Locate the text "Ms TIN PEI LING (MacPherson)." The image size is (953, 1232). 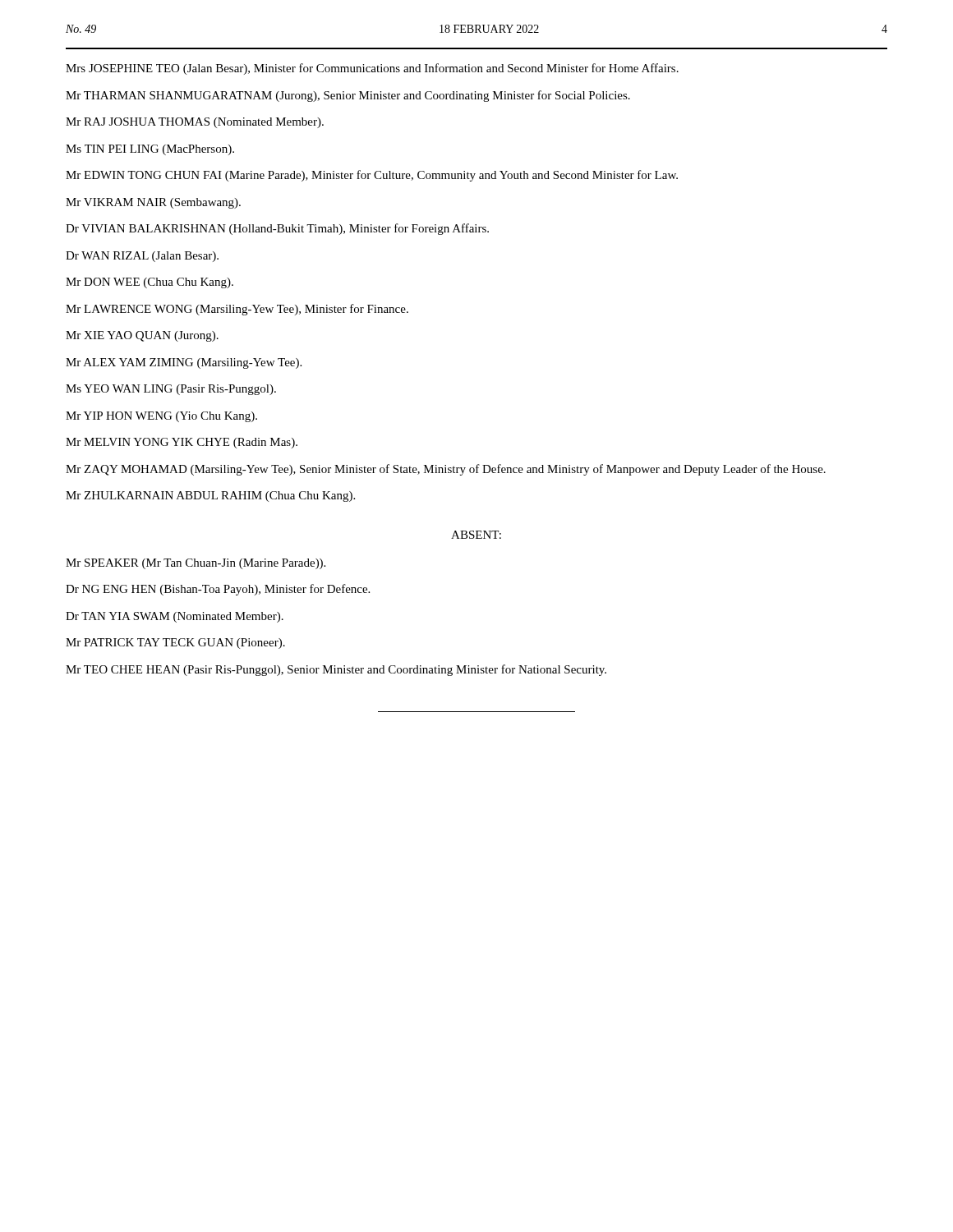point(150,150)
